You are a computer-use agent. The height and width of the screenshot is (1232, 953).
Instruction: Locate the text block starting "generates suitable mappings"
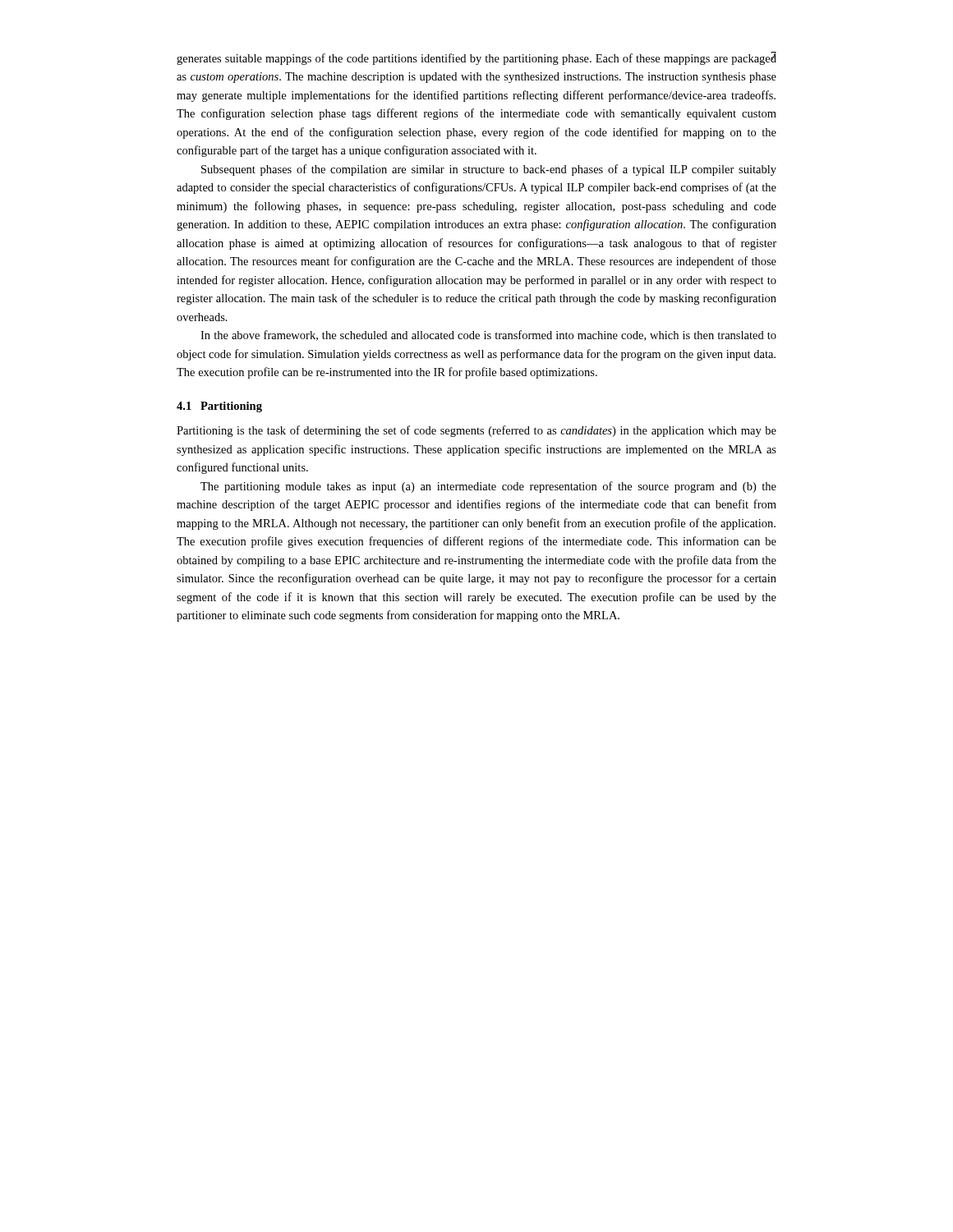(476, 215)
